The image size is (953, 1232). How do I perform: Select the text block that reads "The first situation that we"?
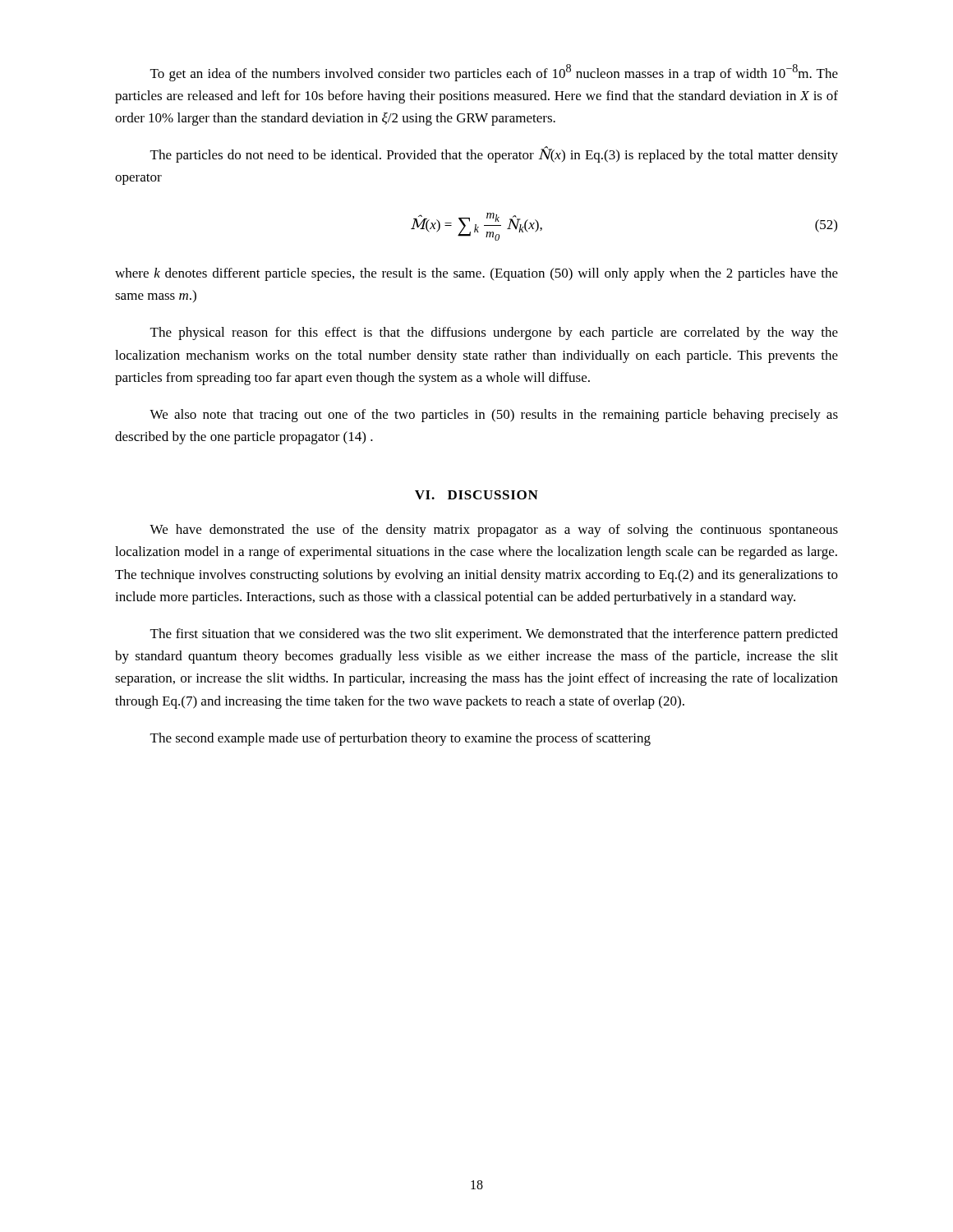[x=476, y=667]
